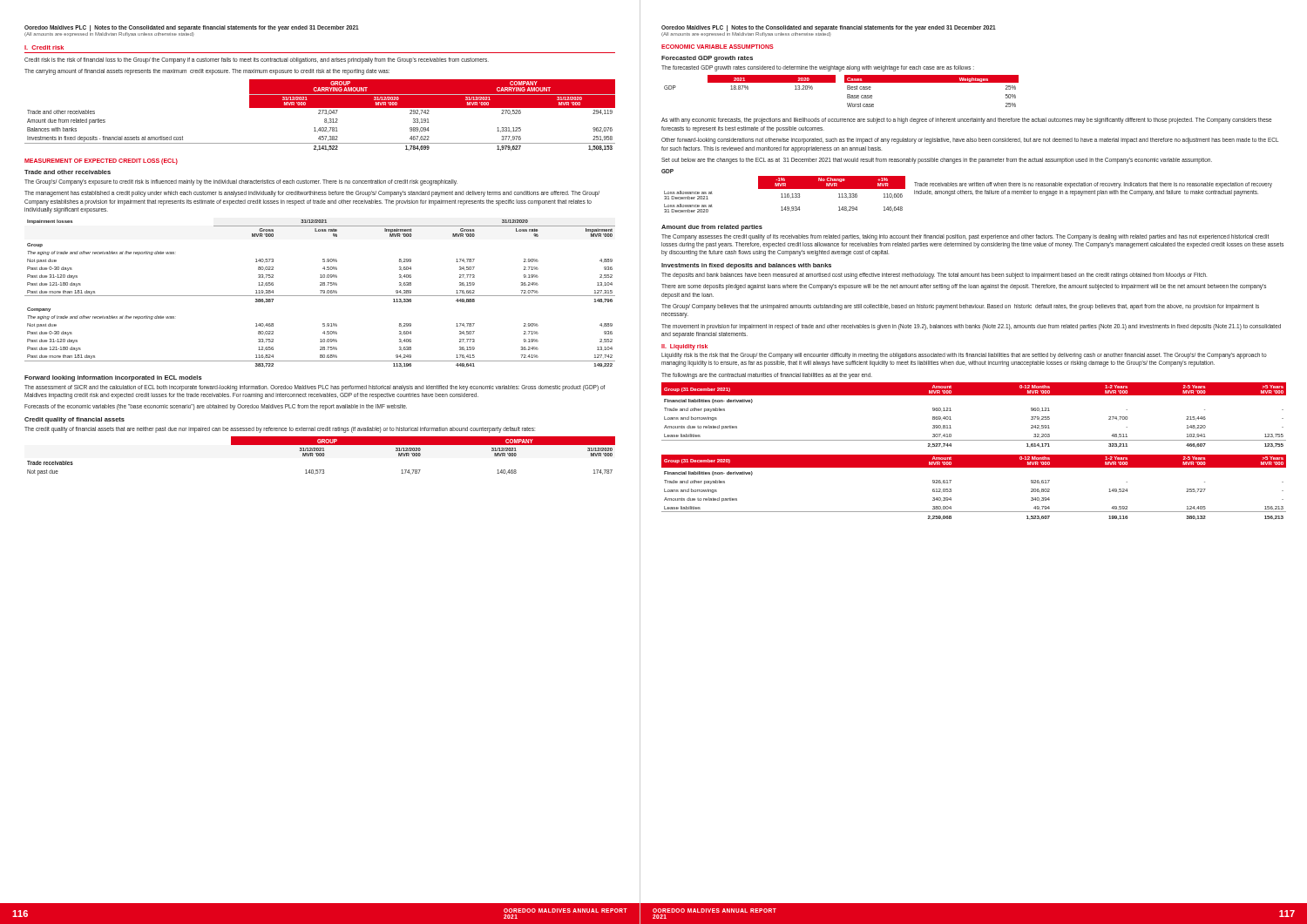The image size is (1307, 924).
Task: Click the passage that begins "Forecasts of the economic variables (the "base"
Action: 216,407
